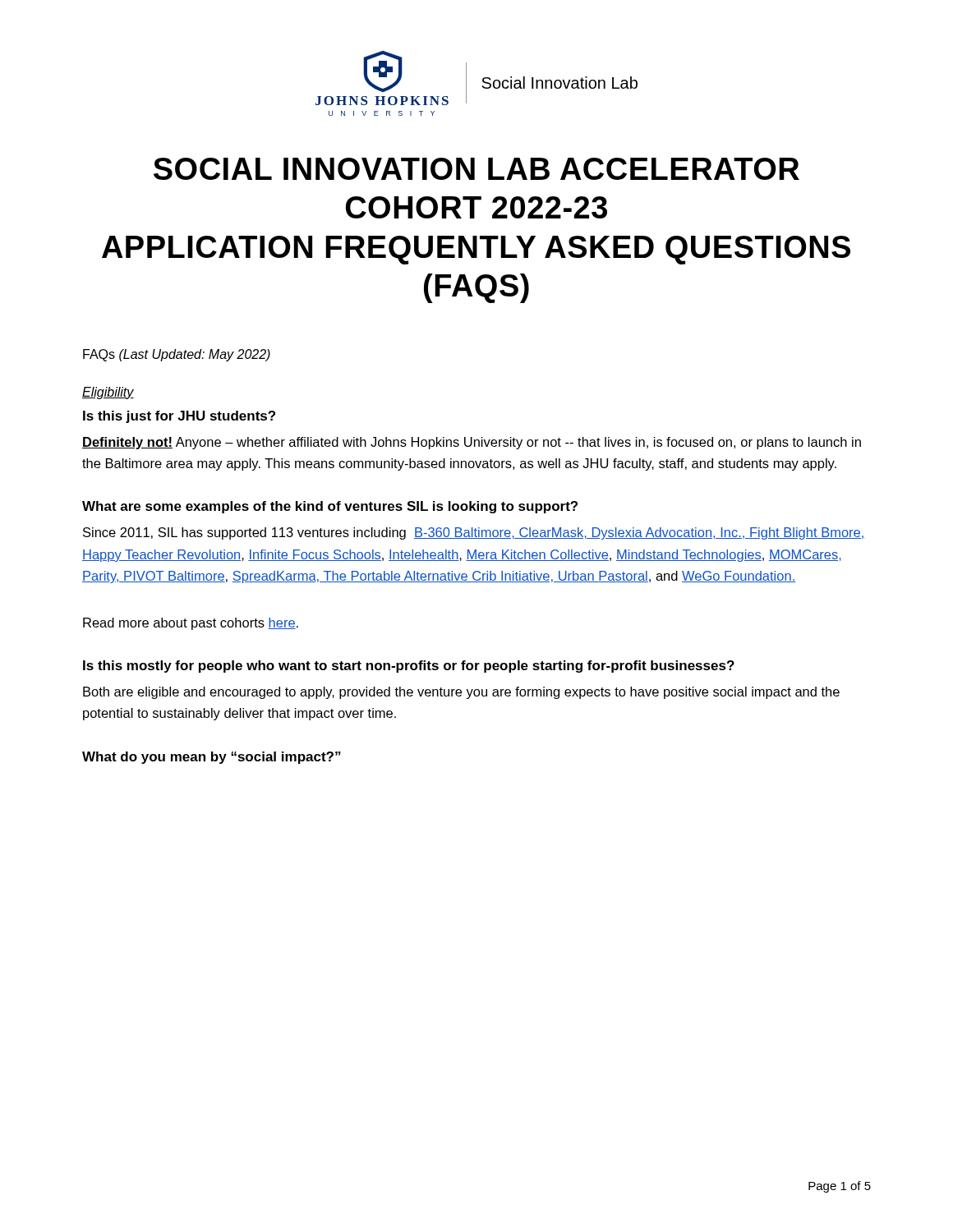953x1232 pixels.
Task: Find the text block that reads "Both are eligible and"
Action: pyautogui.click(x=461, y=702)
